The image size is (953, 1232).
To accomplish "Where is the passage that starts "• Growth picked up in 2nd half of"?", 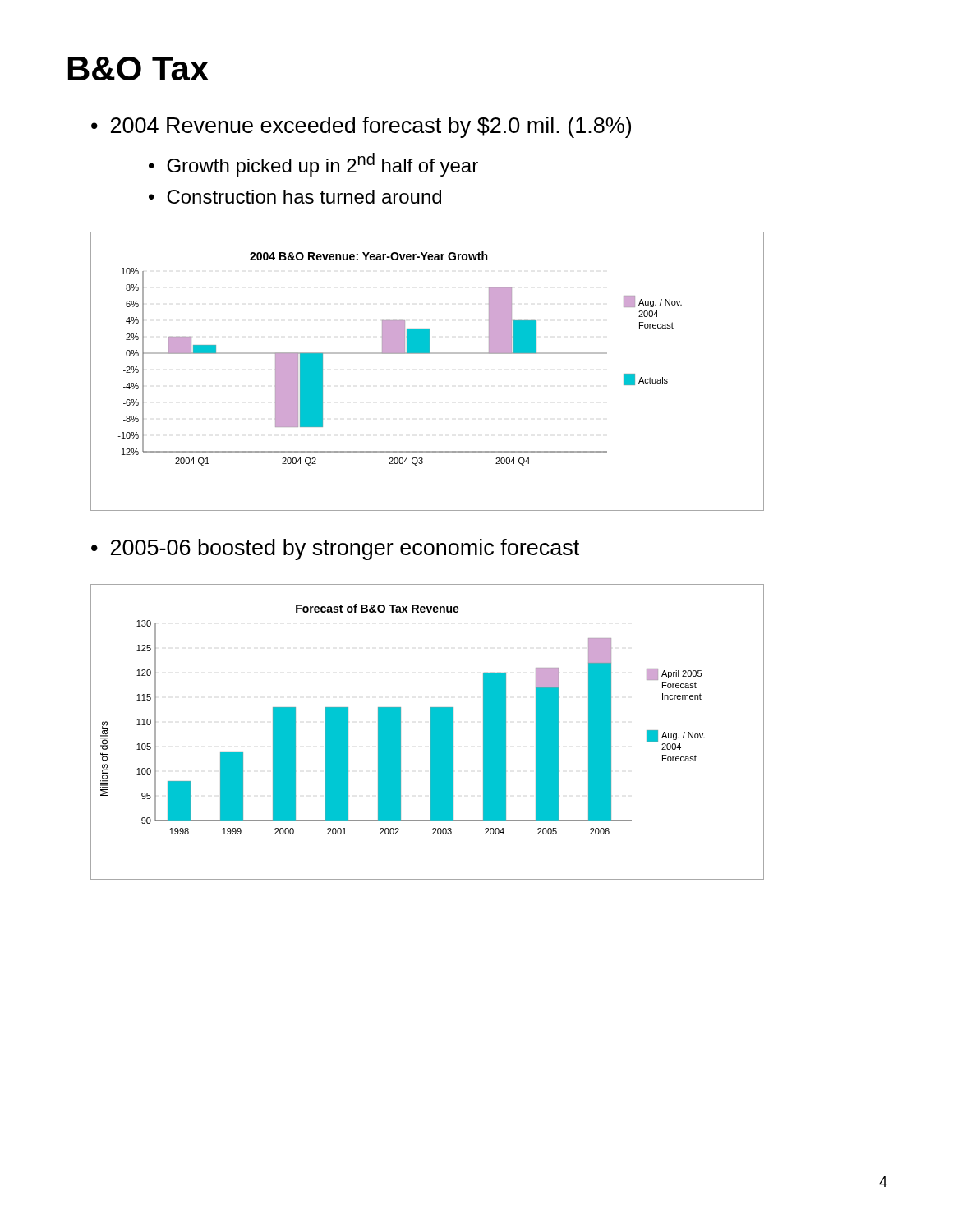I will tap(313, 164).
